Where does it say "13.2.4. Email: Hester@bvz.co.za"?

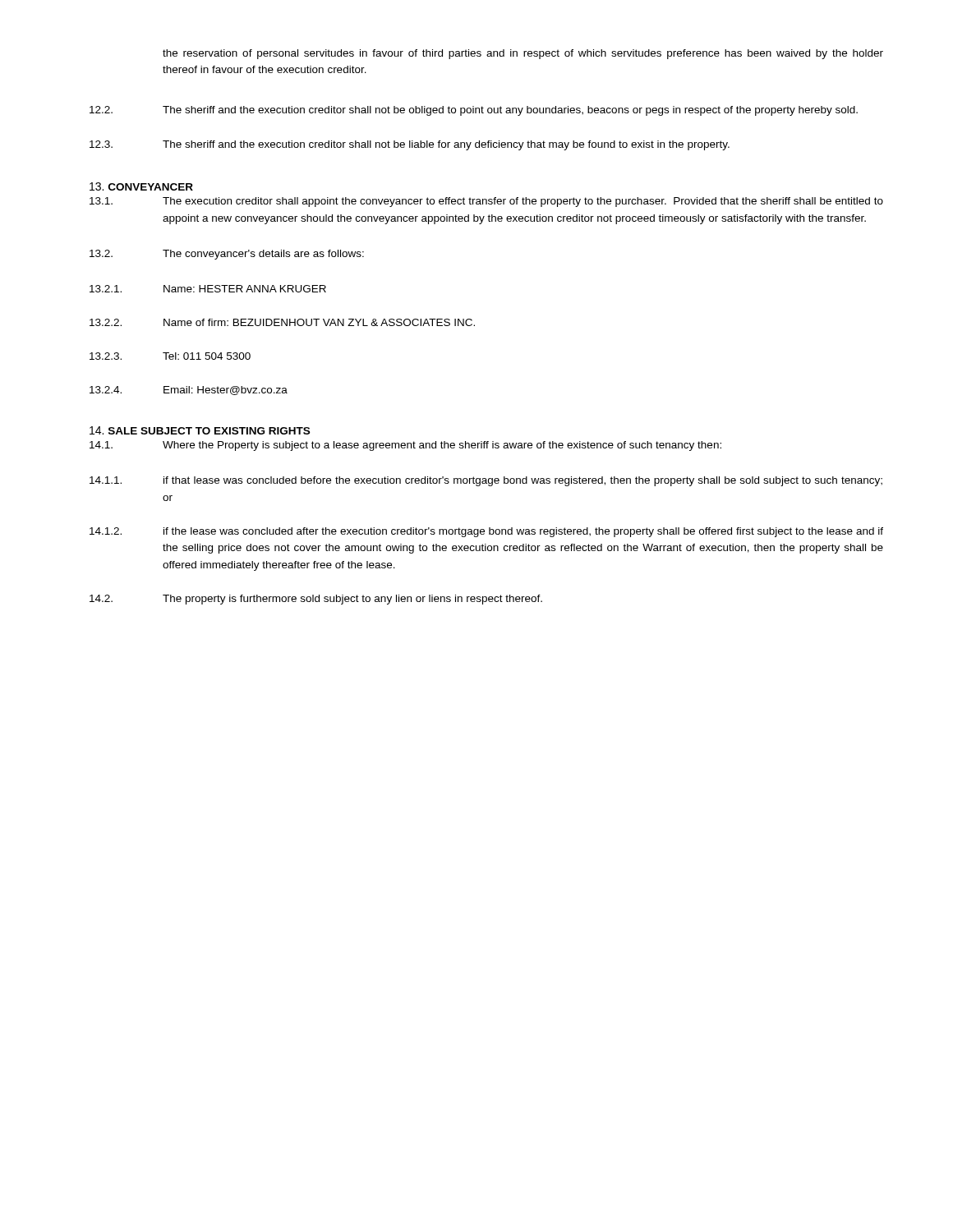pyautogui.click(x=189, y=391)
